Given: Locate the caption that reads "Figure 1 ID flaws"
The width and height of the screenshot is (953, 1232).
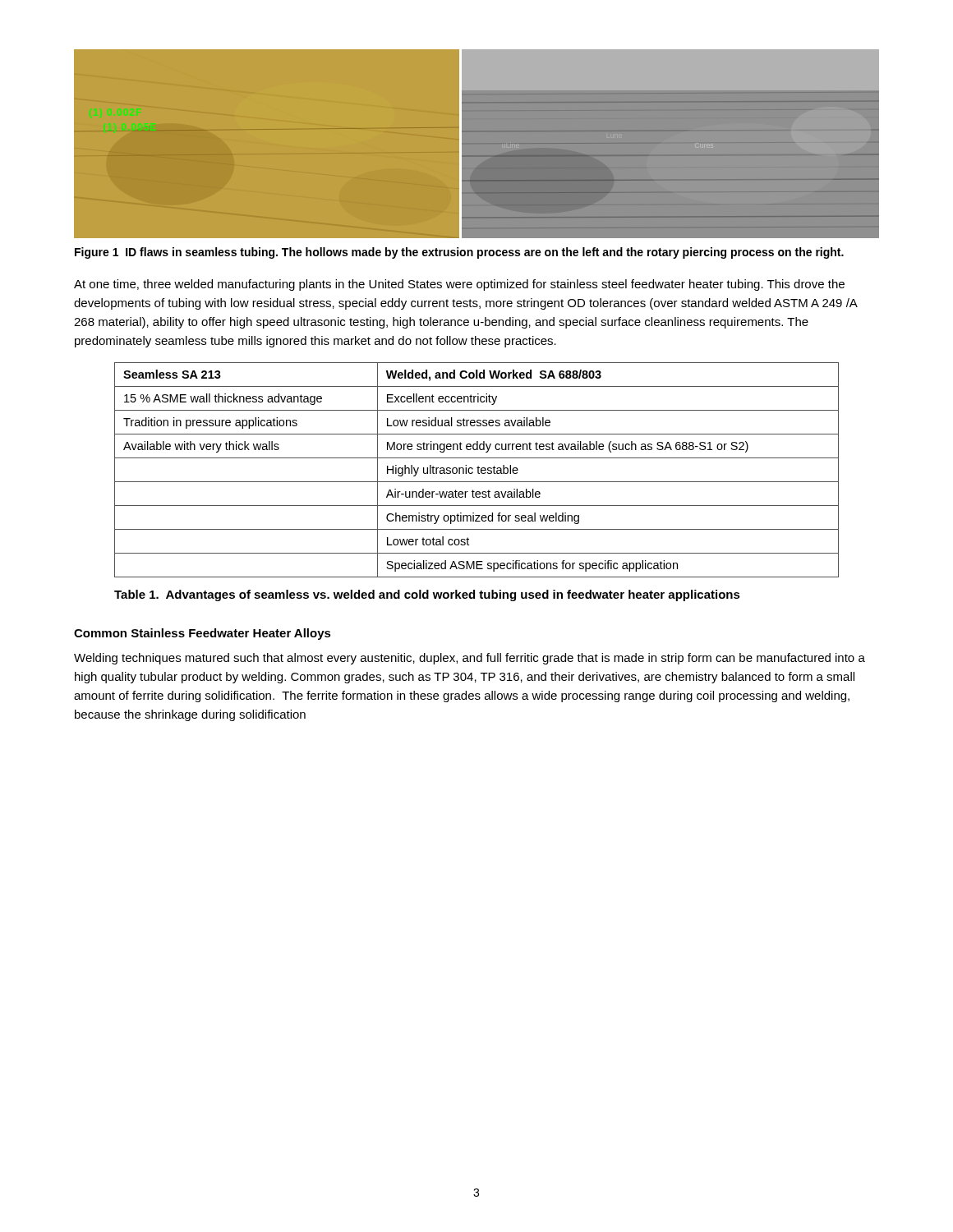Looking at the screenshot, I should coord(459,252).
